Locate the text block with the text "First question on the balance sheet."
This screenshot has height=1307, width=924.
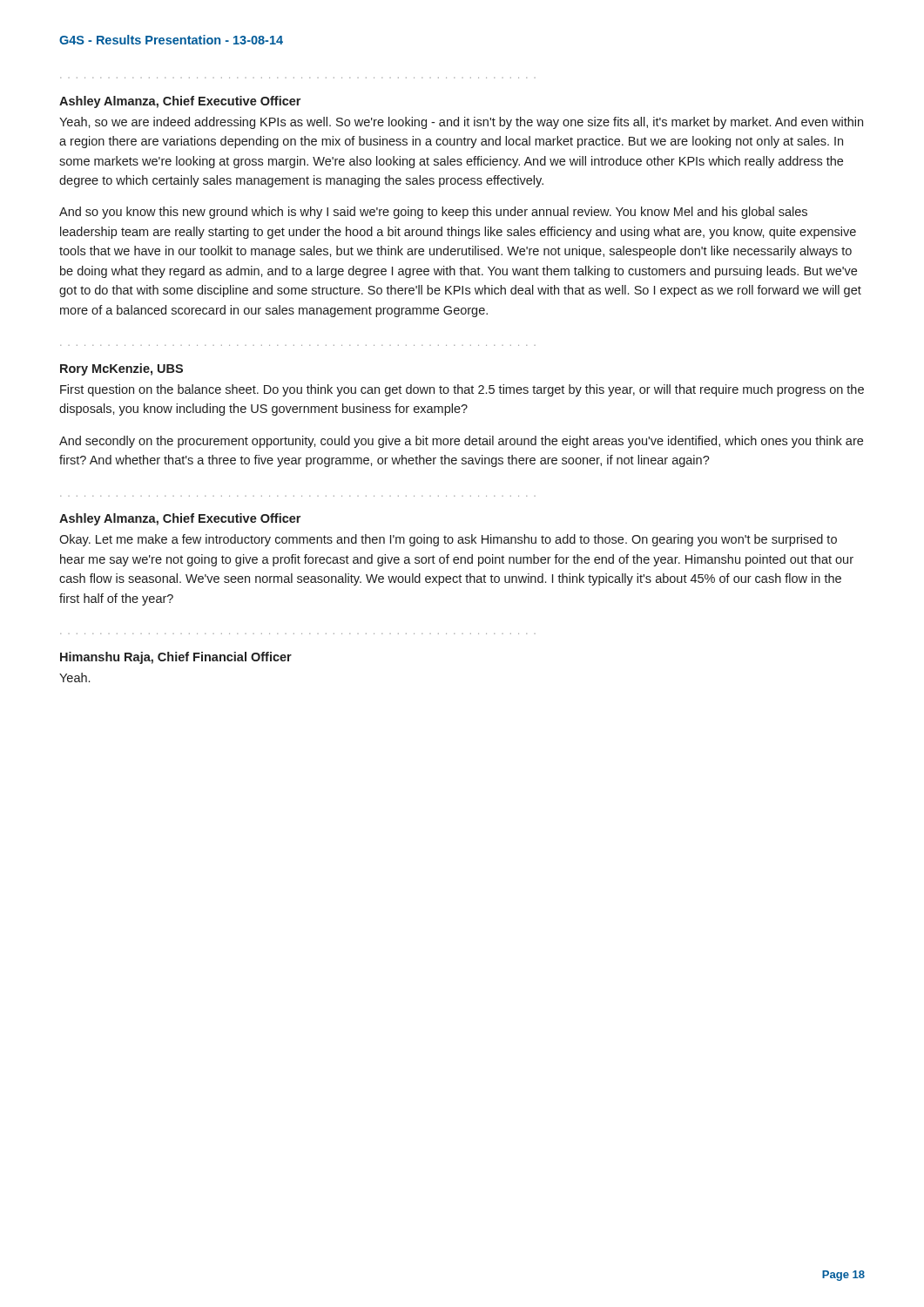coord(462,399)
